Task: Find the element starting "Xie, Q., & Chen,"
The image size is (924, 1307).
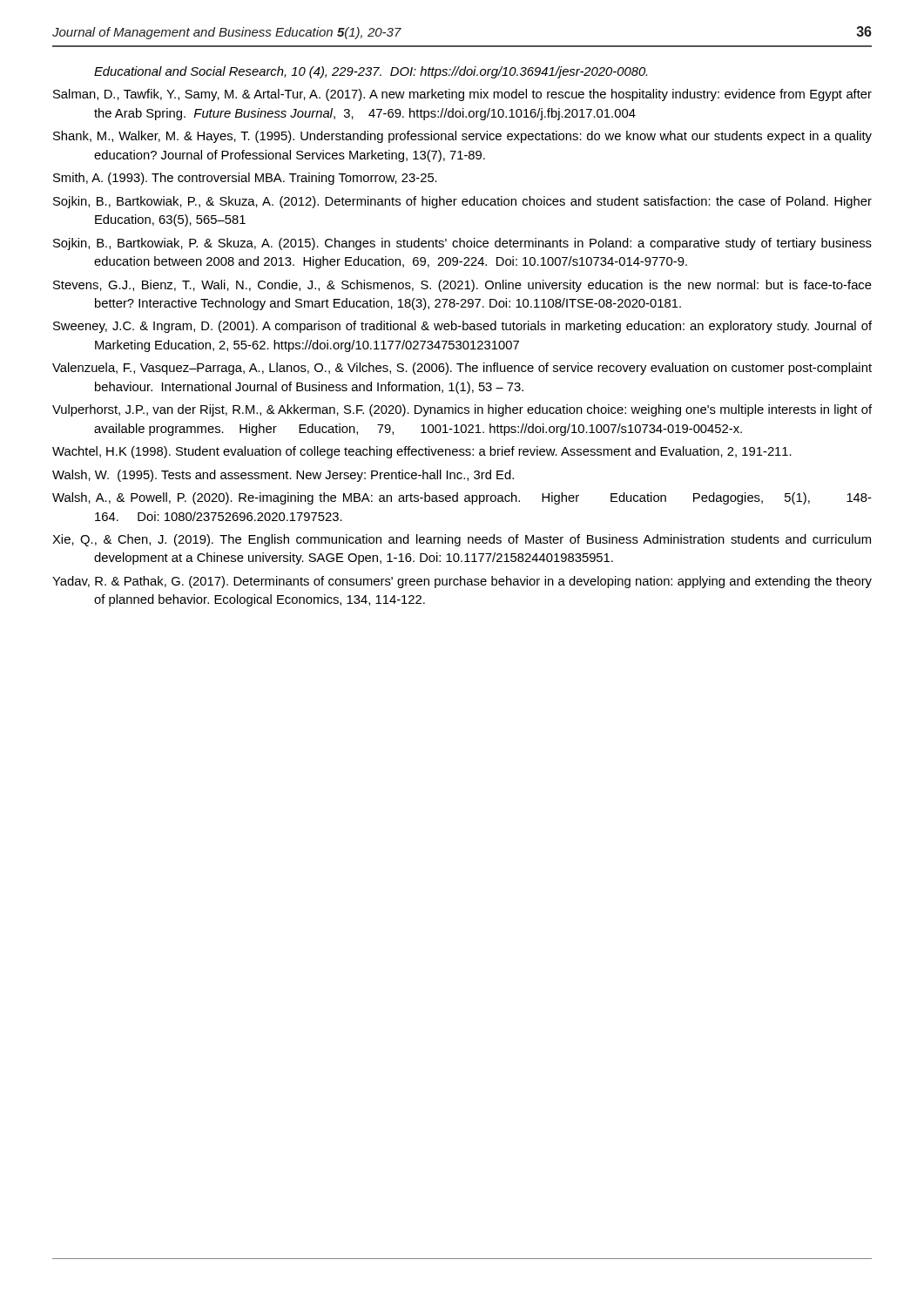Action: (462, 549)
